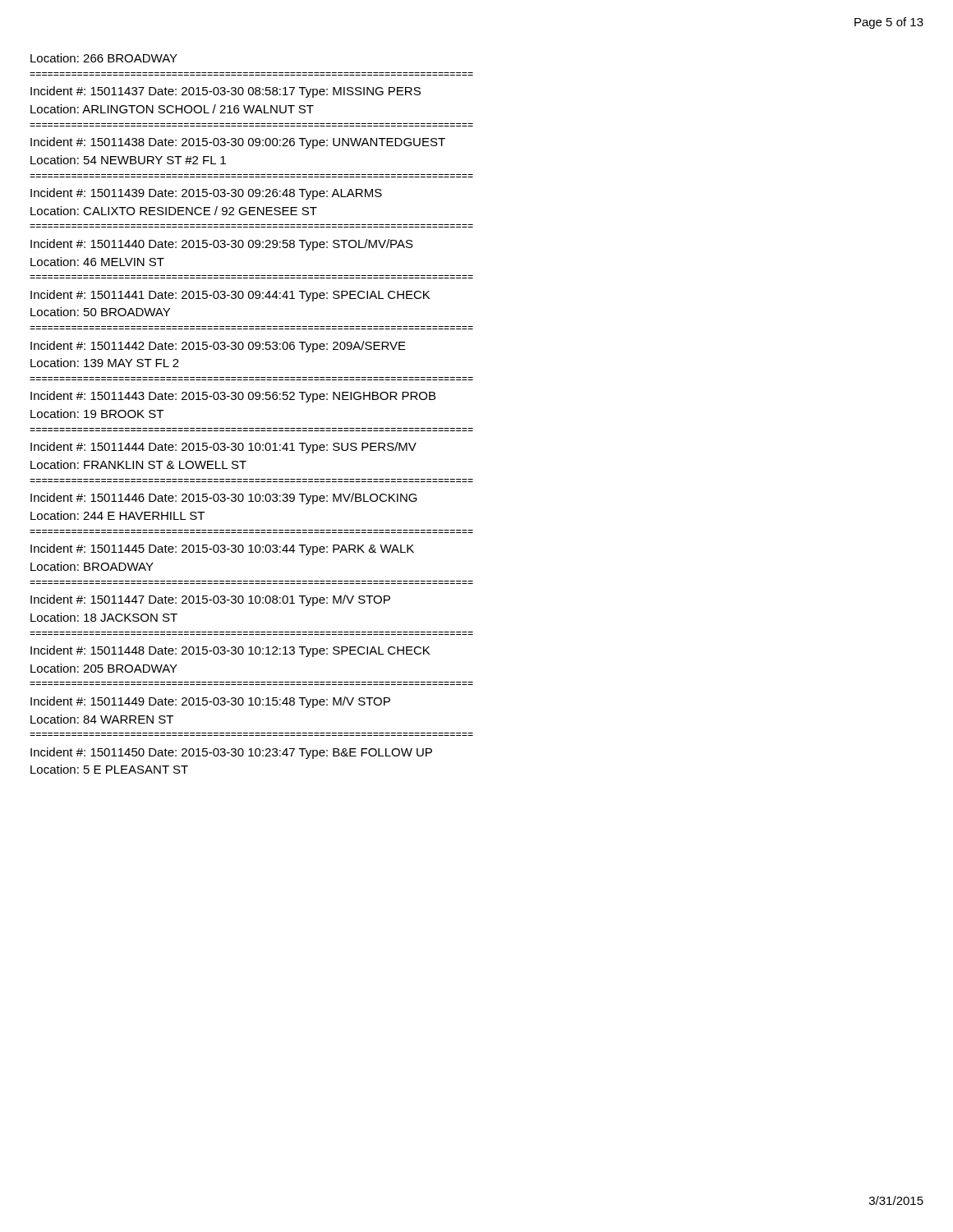Locate the list item containing "Incident #: 15011445"
Screen dimensions: 1232x953
pyautogui.click(x=222, y=557)
